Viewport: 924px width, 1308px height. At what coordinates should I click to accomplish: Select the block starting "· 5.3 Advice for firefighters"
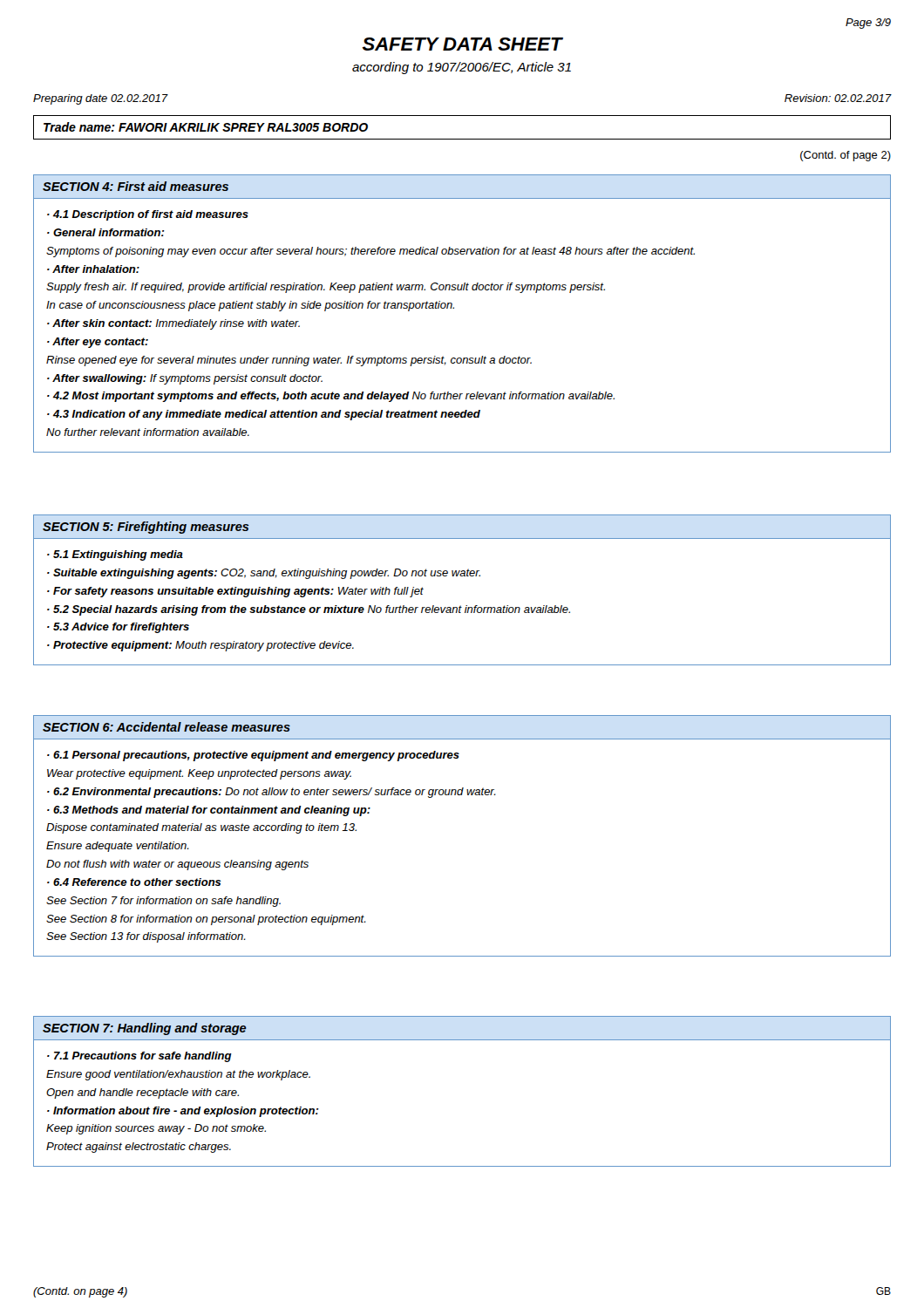point(118,627)
